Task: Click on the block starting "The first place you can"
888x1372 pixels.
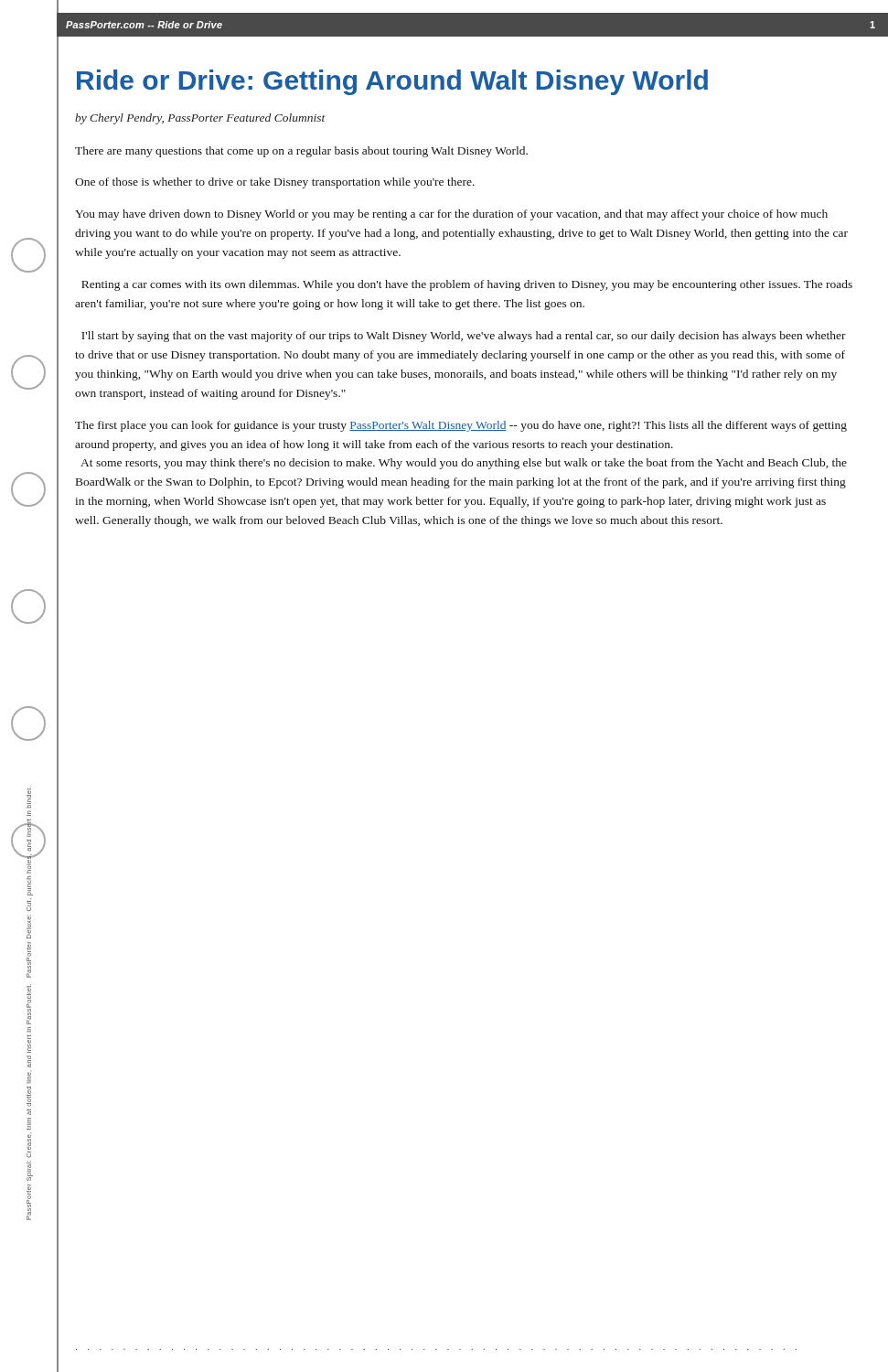Action: pos(461,472)
